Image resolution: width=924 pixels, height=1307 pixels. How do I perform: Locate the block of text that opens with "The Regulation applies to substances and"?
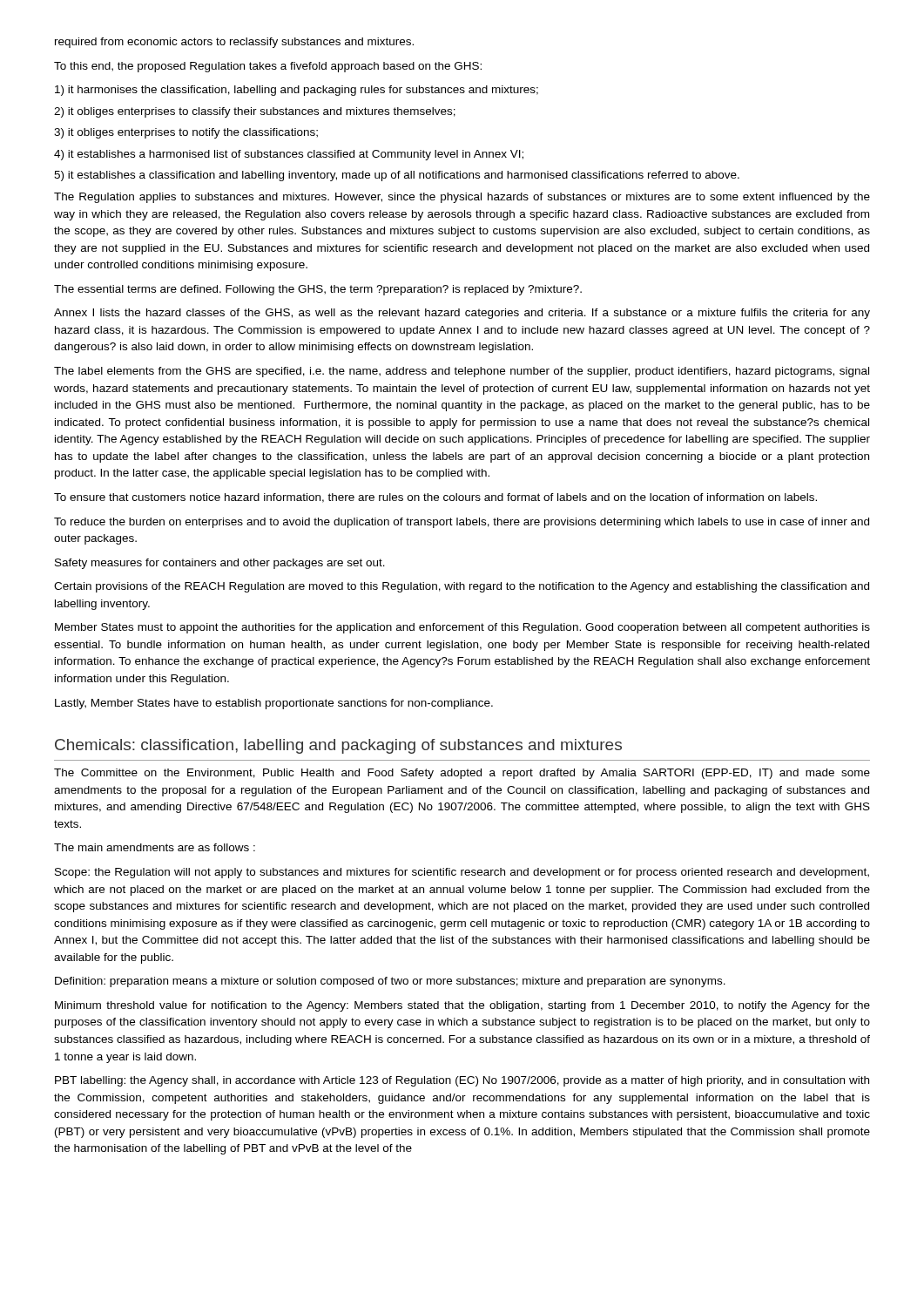point(462,231)
